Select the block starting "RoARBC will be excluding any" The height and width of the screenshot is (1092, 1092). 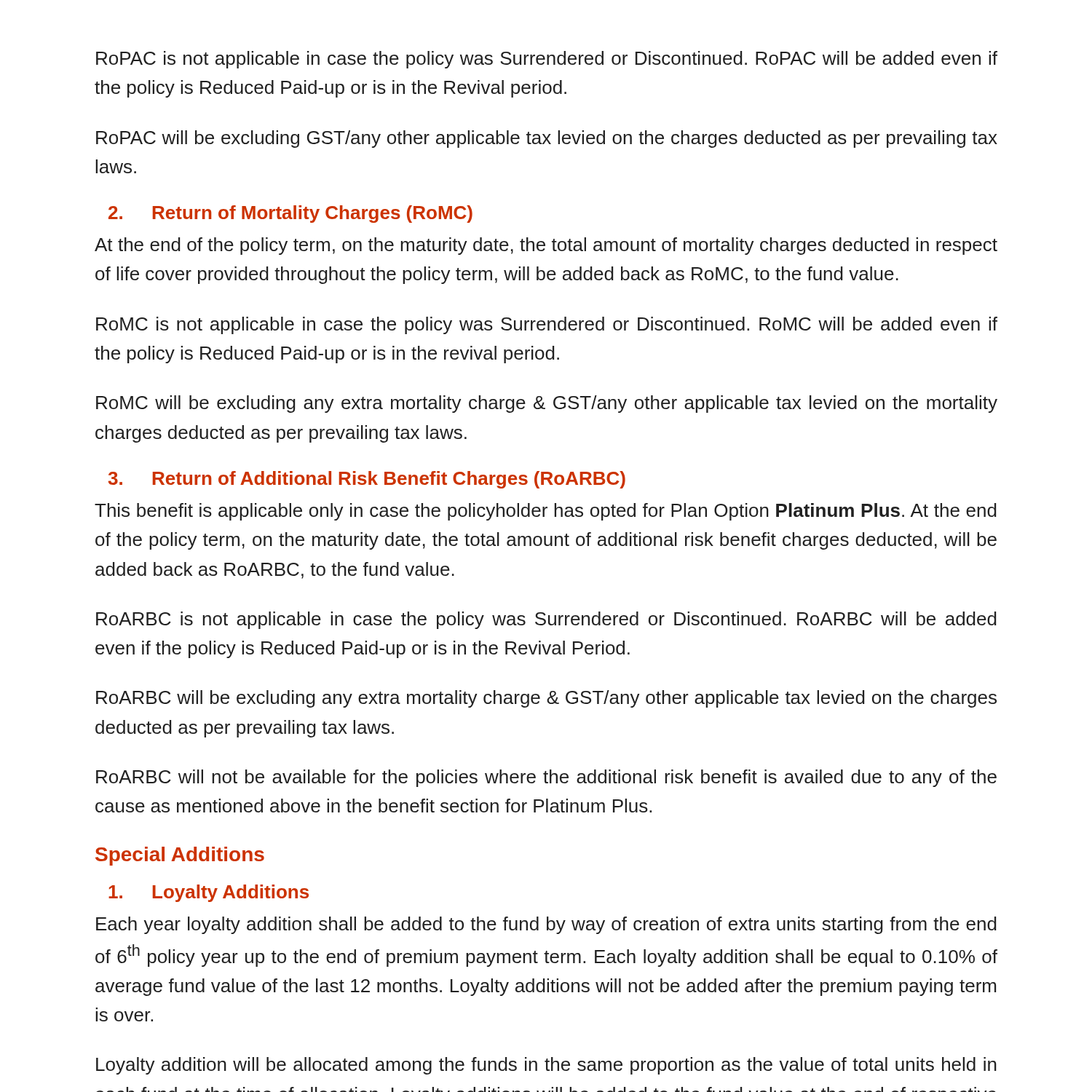546,712
